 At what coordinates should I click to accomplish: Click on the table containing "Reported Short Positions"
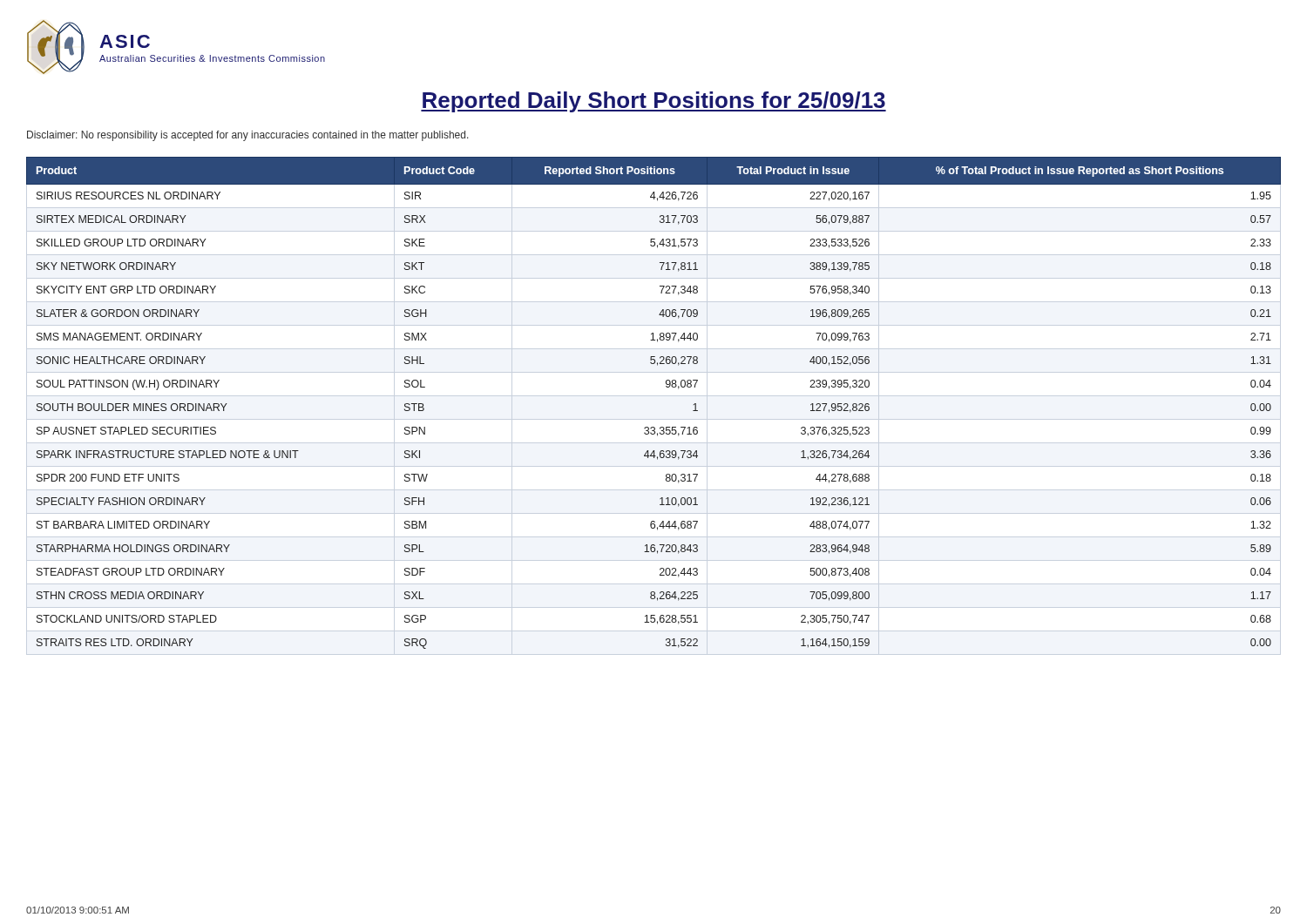click(654, 519)
